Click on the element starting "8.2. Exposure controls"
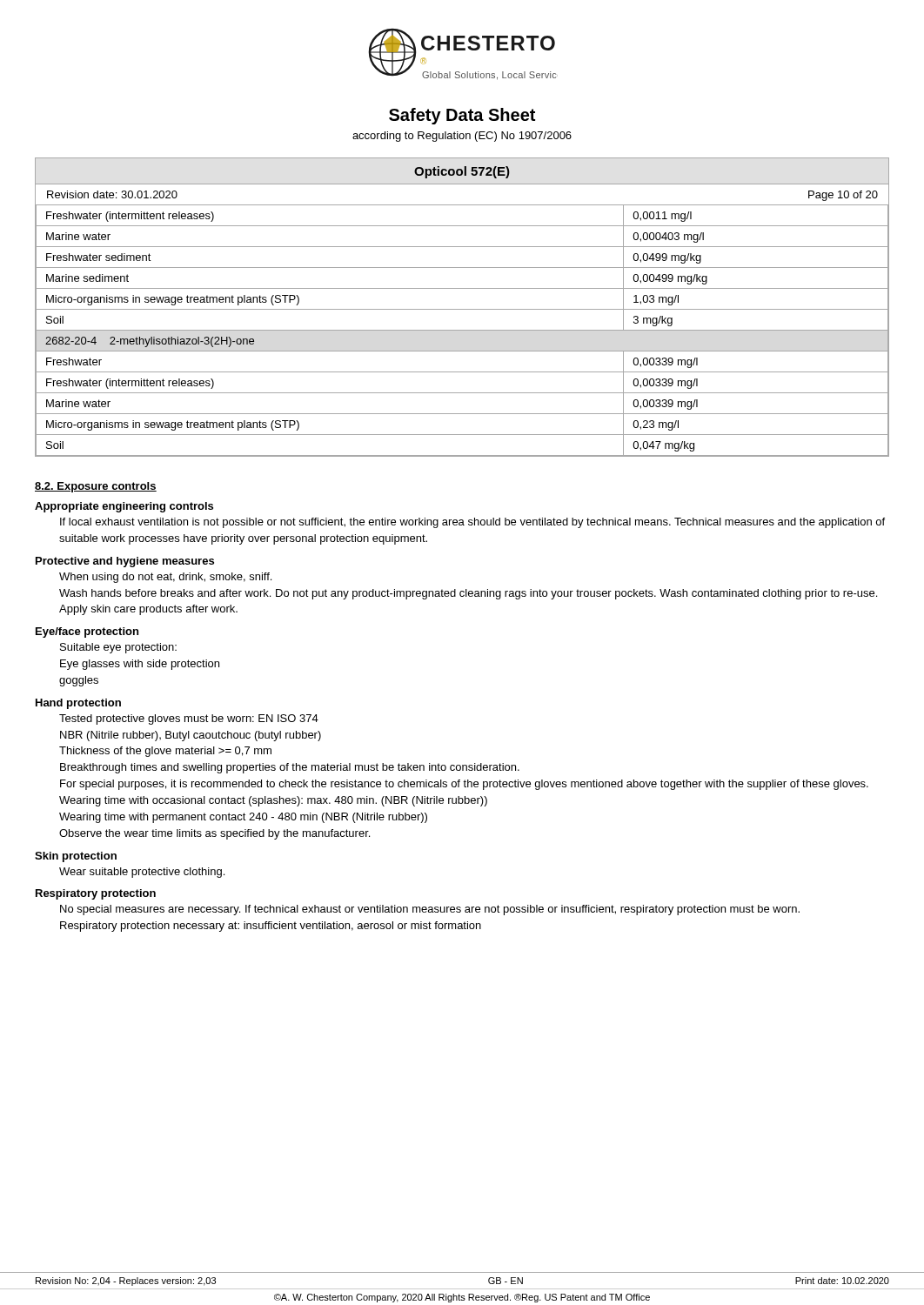This screenshot has width=924, height=1305. tap(95, 486)
